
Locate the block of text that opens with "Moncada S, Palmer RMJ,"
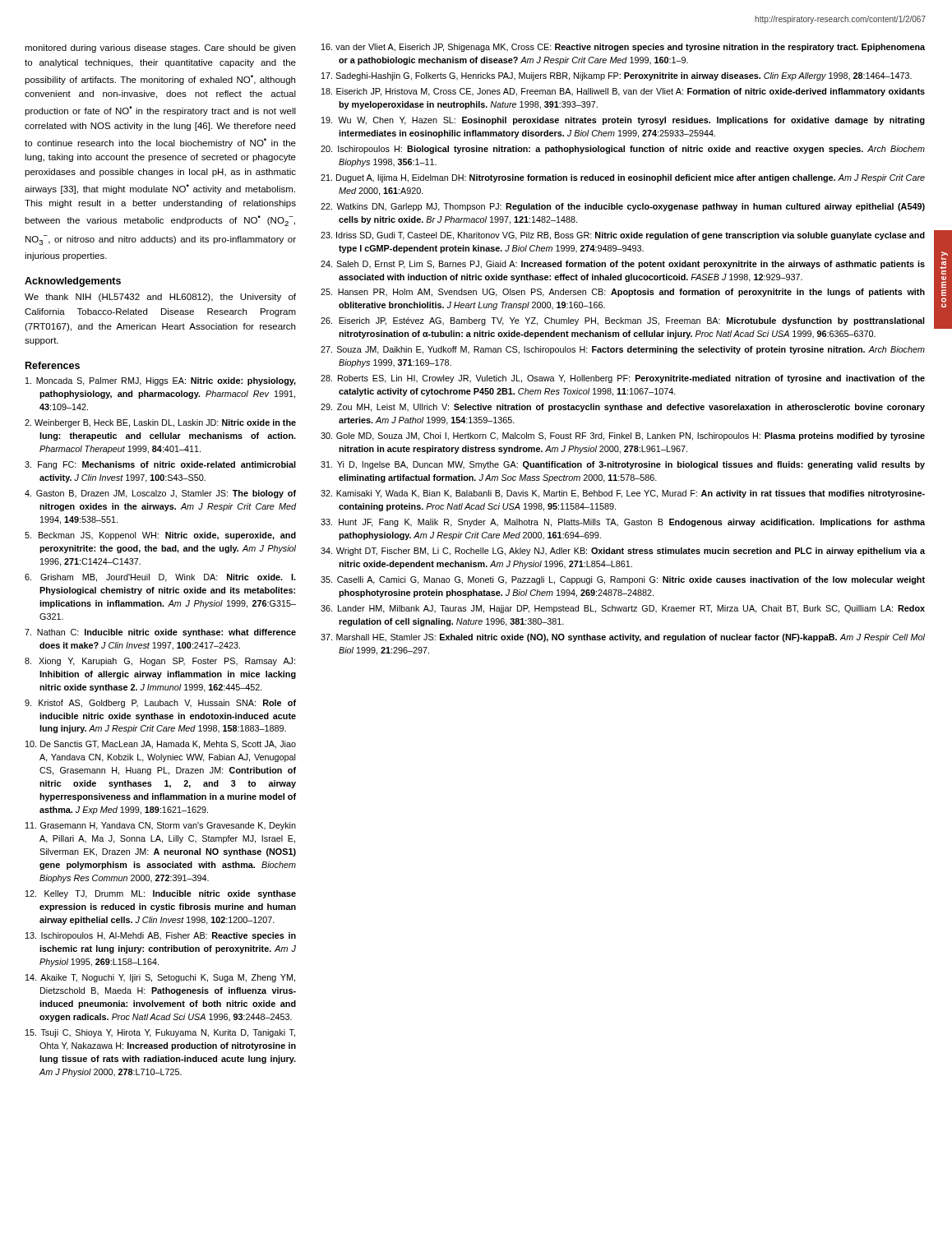click(160, 394)
